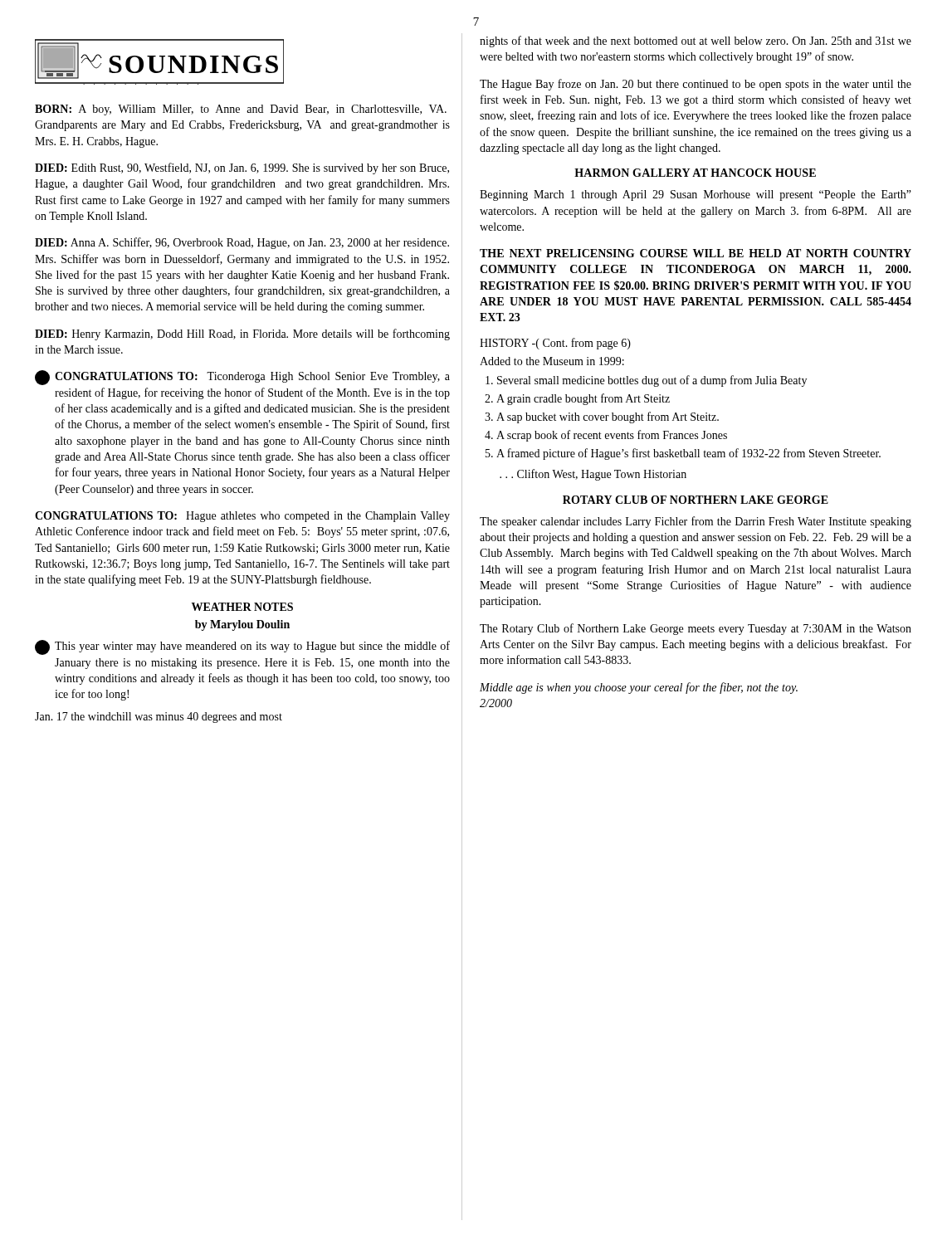
Task: Point to the block starting "WEATHER NOTESby Marylou Doulin"
Action: (242, 616)
